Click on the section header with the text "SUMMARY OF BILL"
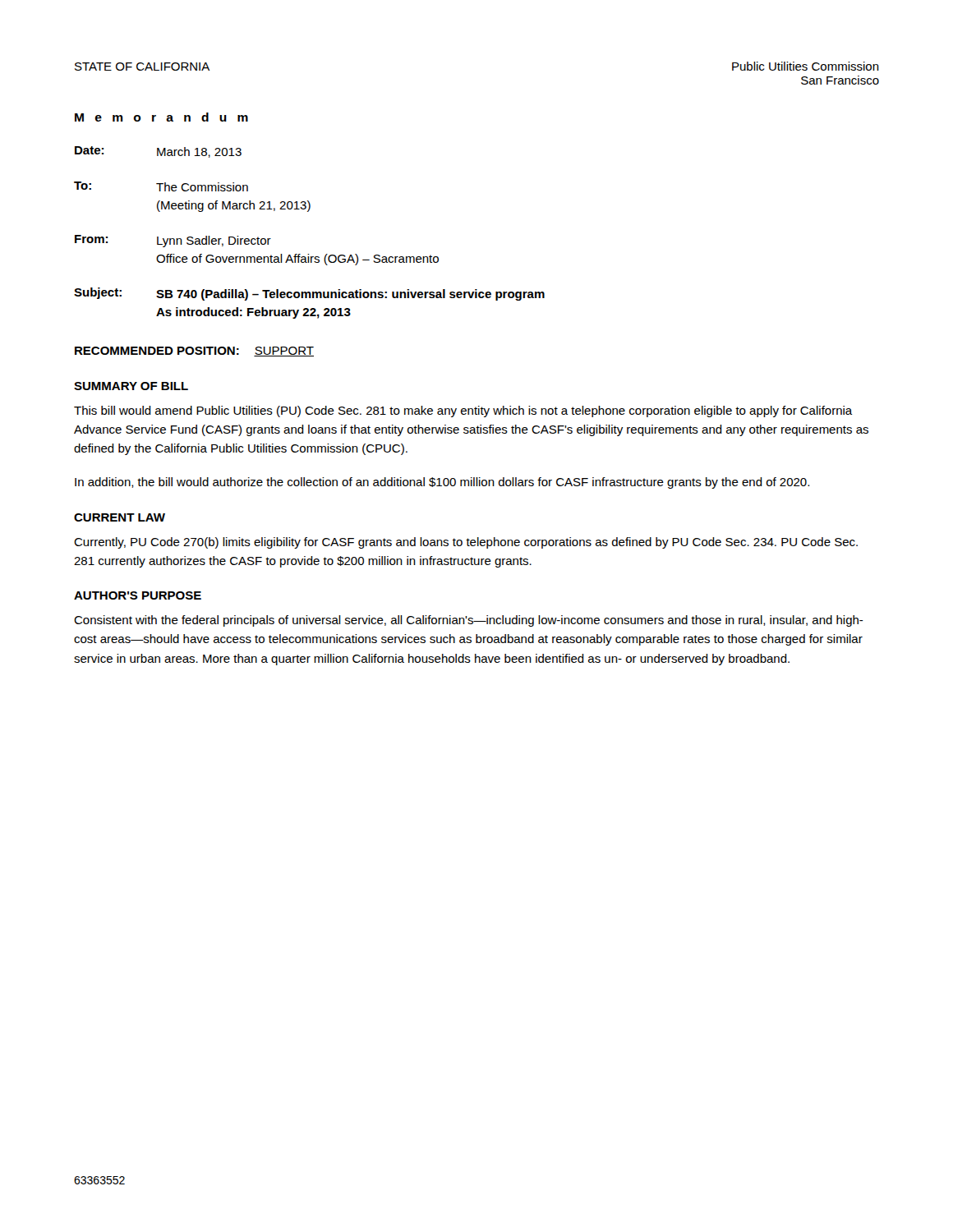The width and height of the screenshot is (953, 1232). 131,385
